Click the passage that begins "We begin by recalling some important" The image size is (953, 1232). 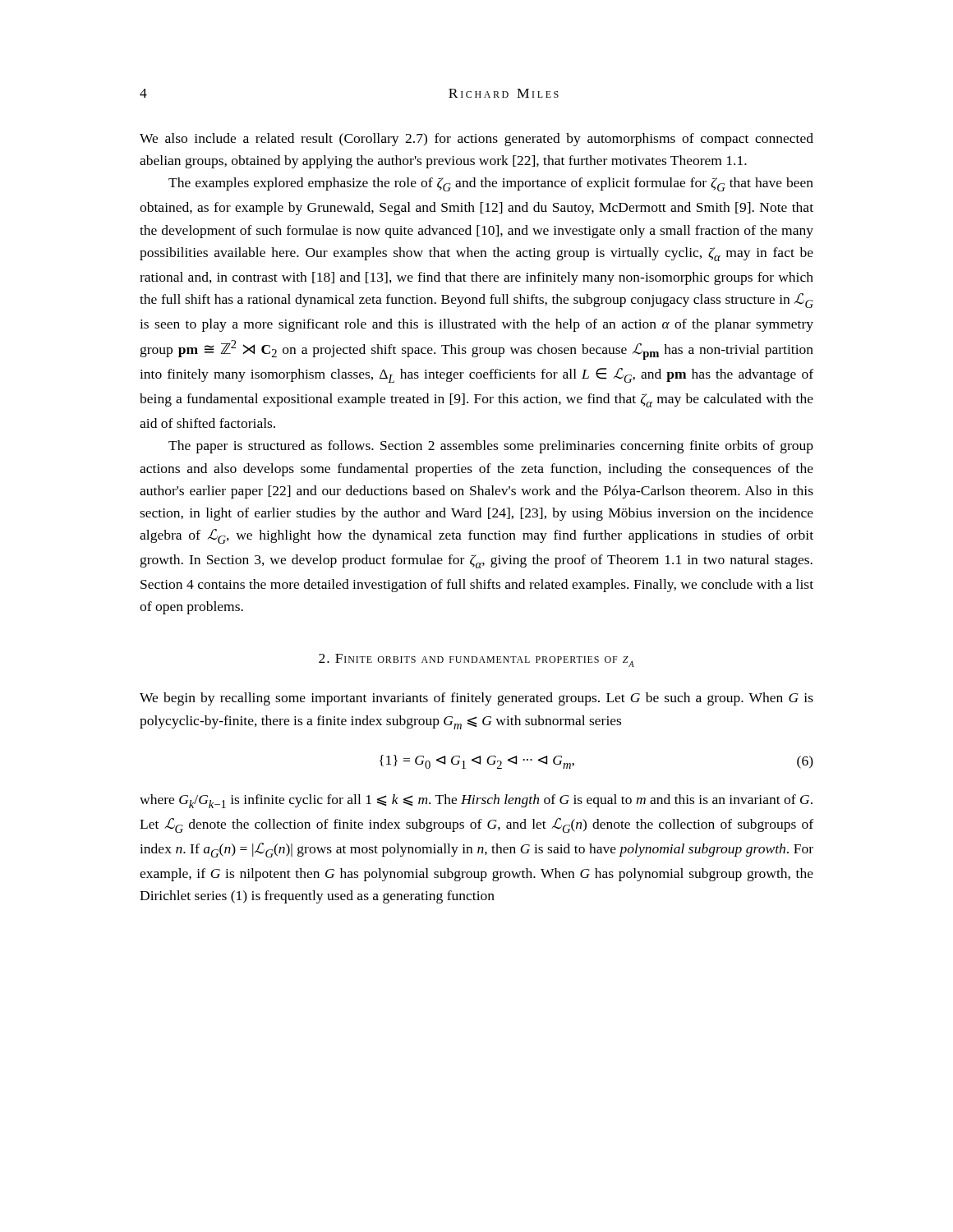click(476, 710)
